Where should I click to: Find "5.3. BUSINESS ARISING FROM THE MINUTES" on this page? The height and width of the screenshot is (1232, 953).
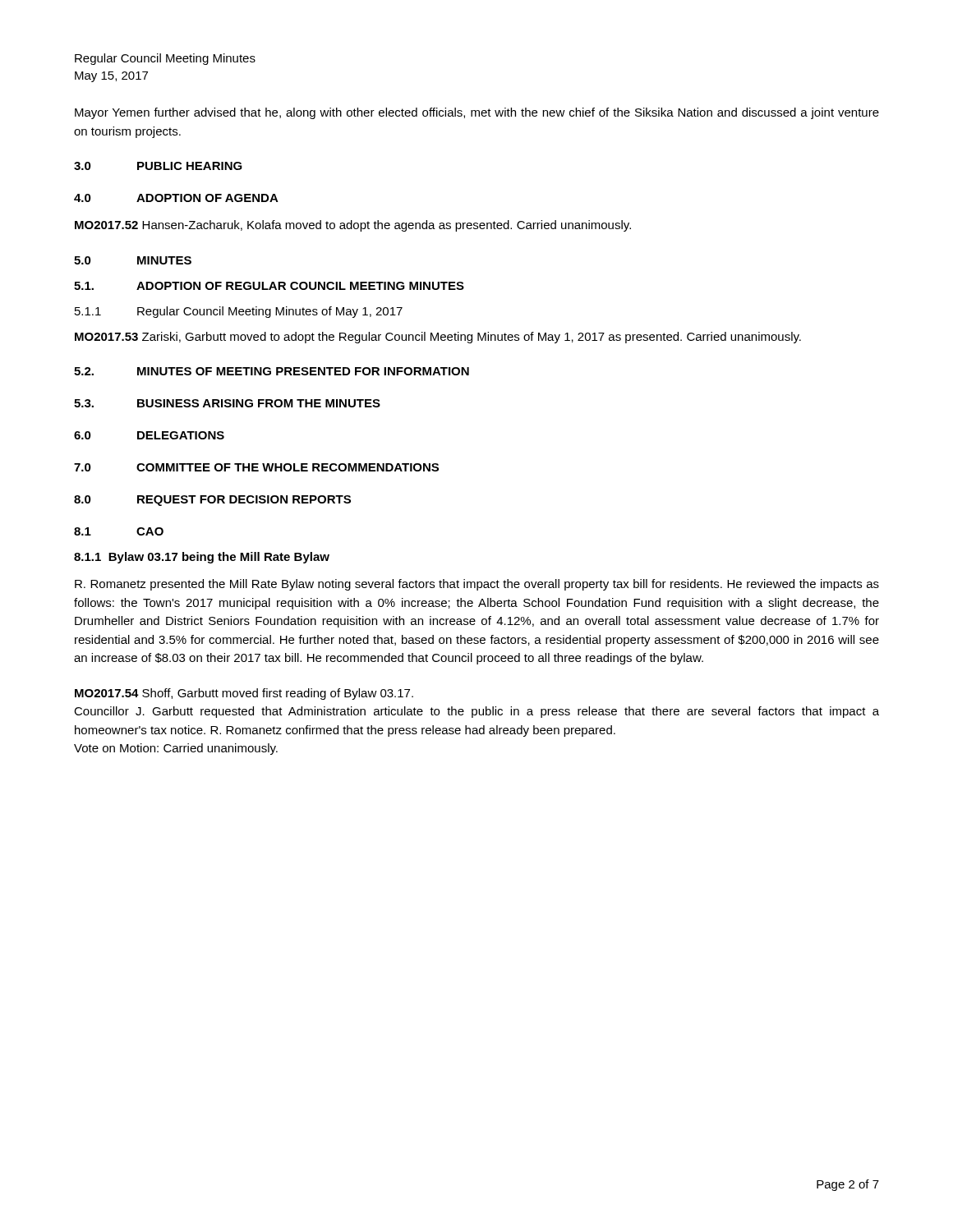click(227, 403)
